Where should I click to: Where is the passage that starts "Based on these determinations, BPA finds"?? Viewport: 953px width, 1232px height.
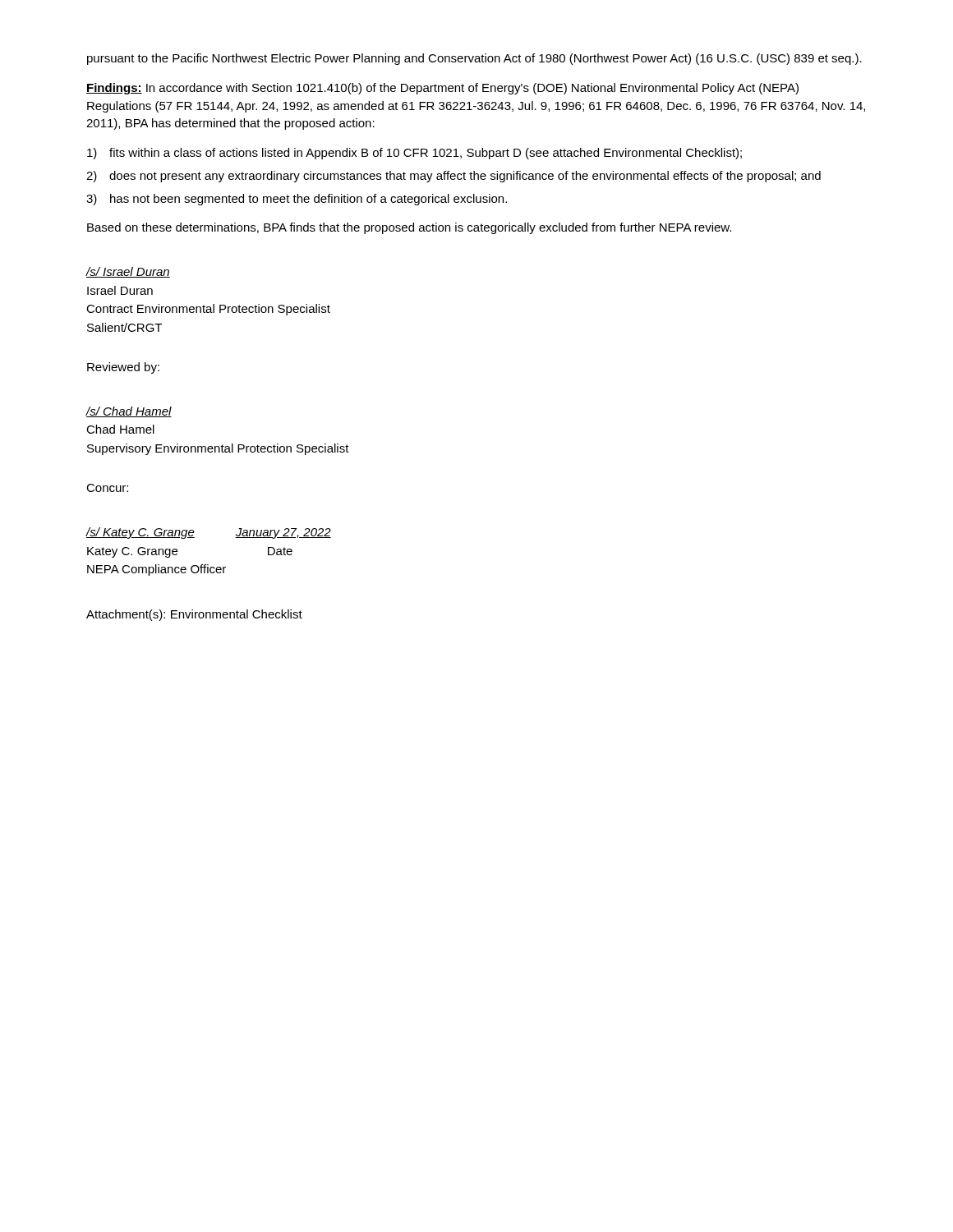476,228
